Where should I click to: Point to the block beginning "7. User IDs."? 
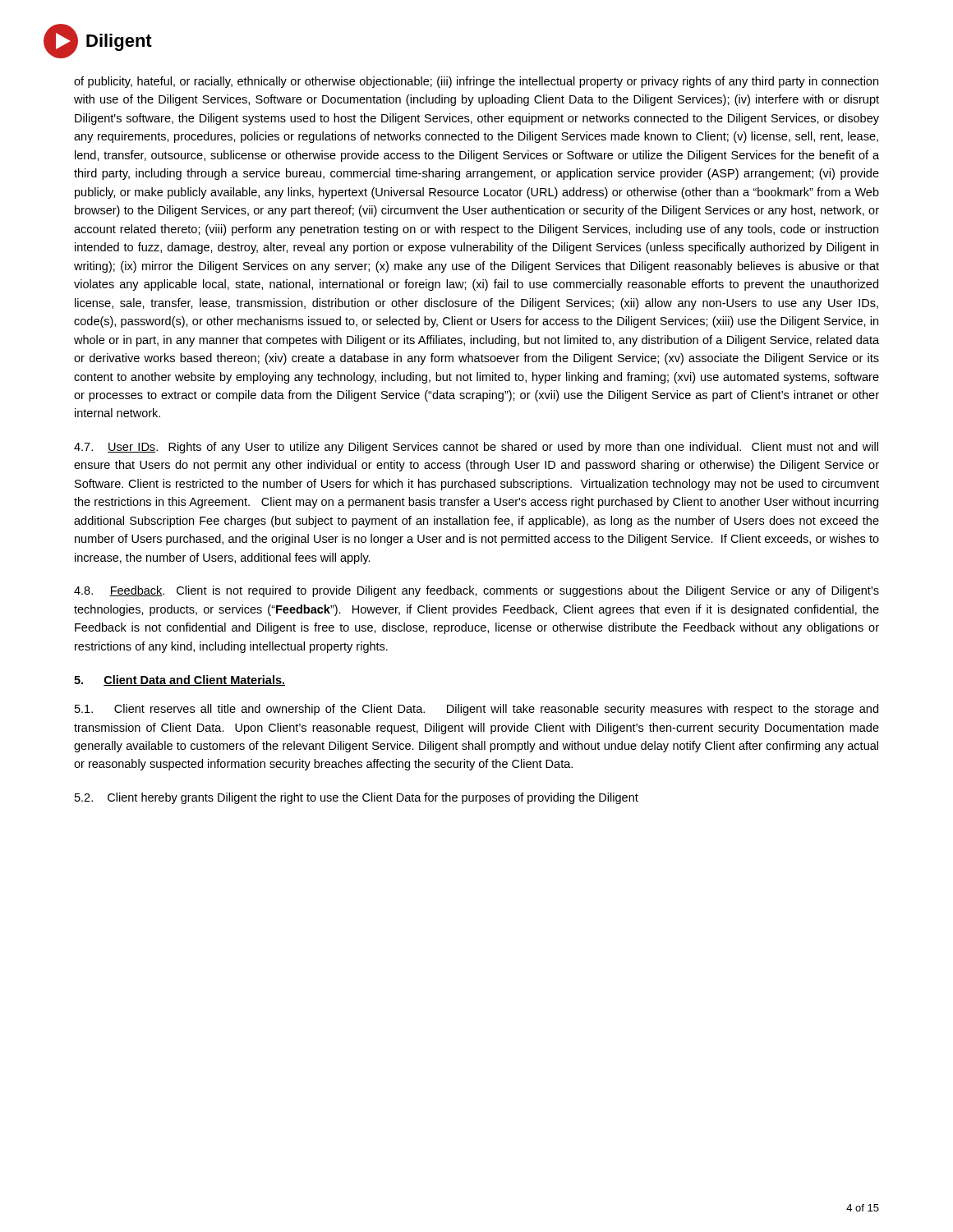pyautogui.click(x=476, y=502)
